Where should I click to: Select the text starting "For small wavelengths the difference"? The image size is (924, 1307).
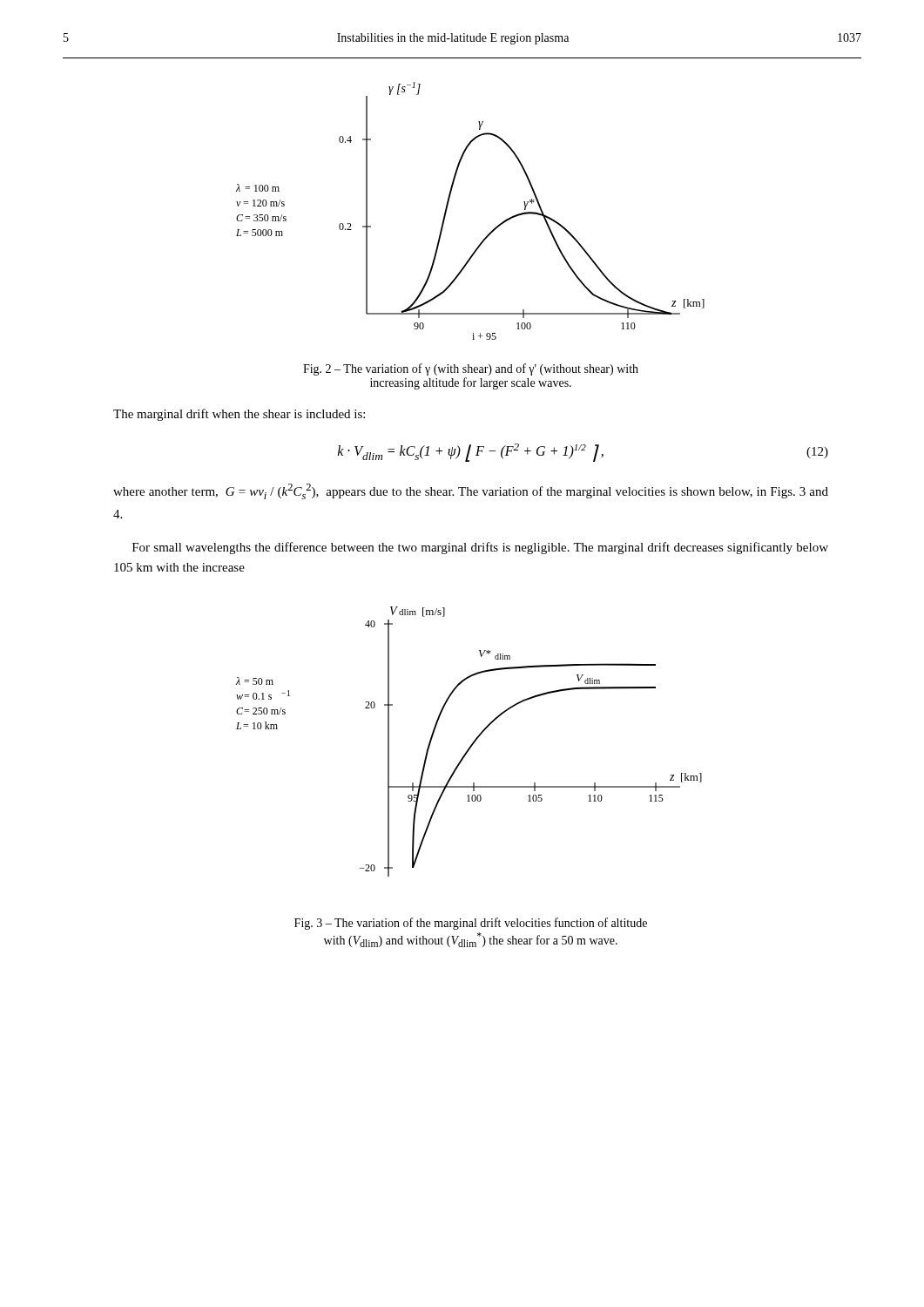click(471, 557)
